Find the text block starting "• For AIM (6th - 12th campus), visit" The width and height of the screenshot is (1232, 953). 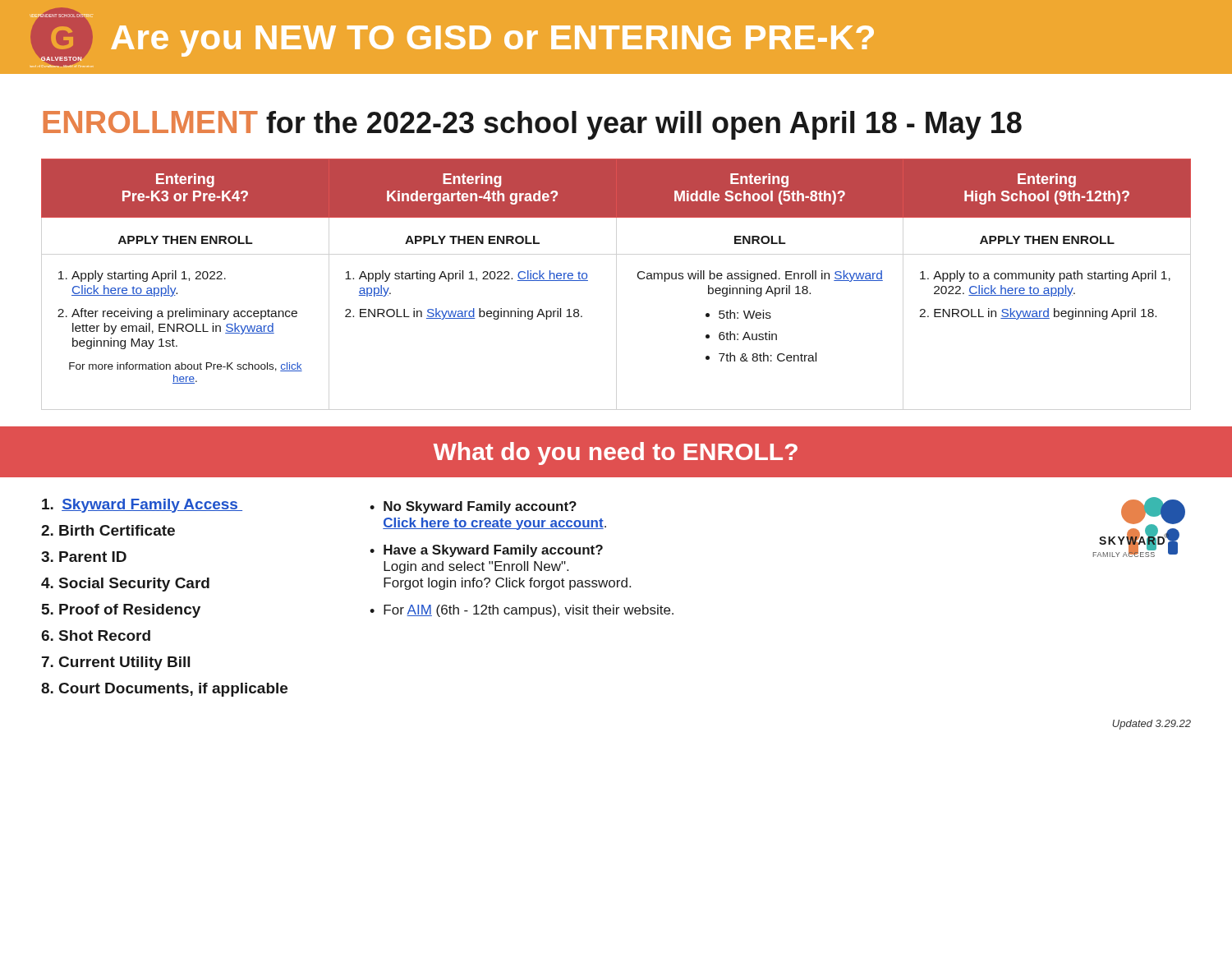click(x=522, y=611)
